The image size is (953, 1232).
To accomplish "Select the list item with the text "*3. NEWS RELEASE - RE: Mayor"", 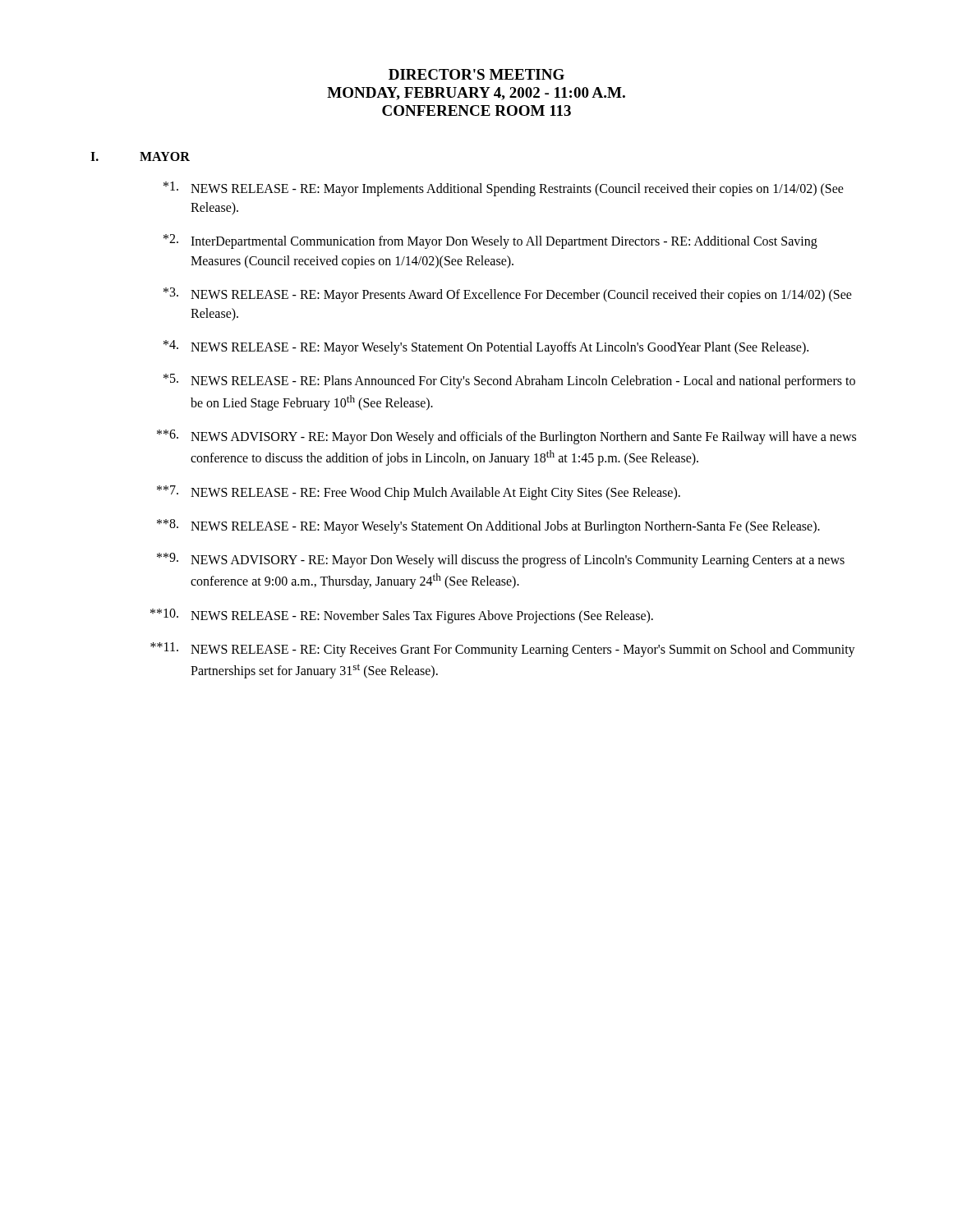I will [493, 304].
